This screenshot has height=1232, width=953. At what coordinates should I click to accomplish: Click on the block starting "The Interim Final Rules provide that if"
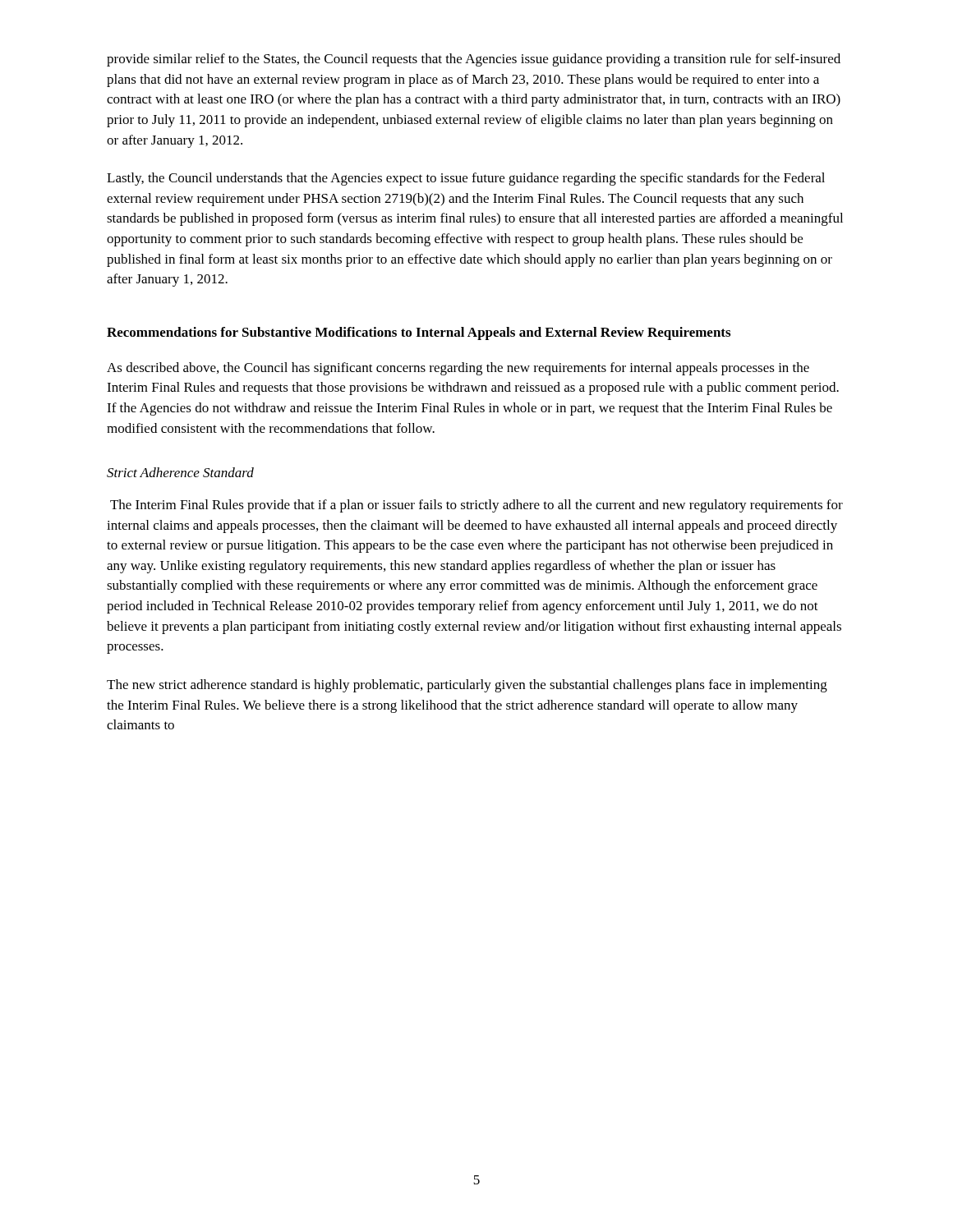(x=475, y=575)
